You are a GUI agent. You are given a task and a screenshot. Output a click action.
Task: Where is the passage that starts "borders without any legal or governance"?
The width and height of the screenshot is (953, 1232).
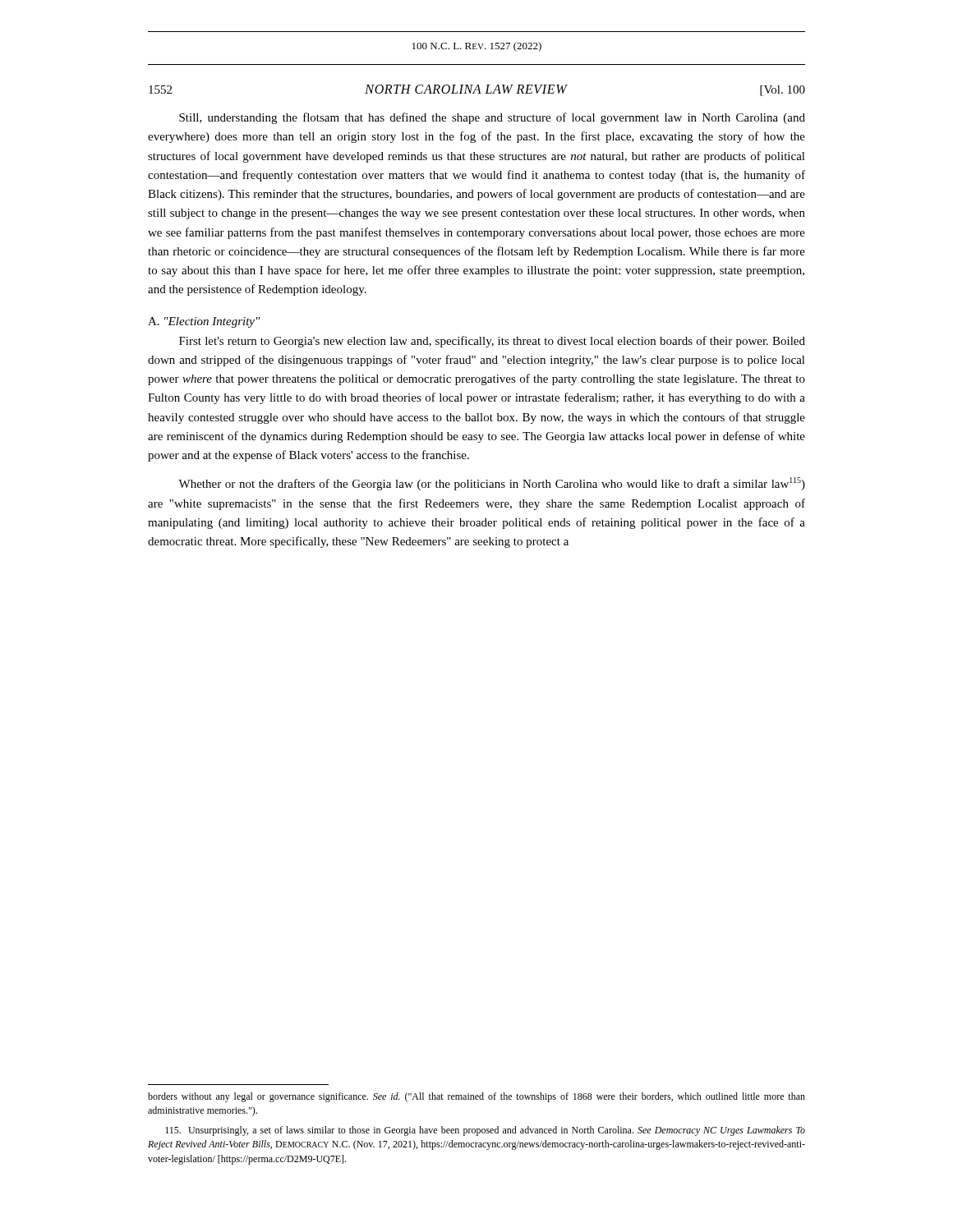pos(476,1104)
